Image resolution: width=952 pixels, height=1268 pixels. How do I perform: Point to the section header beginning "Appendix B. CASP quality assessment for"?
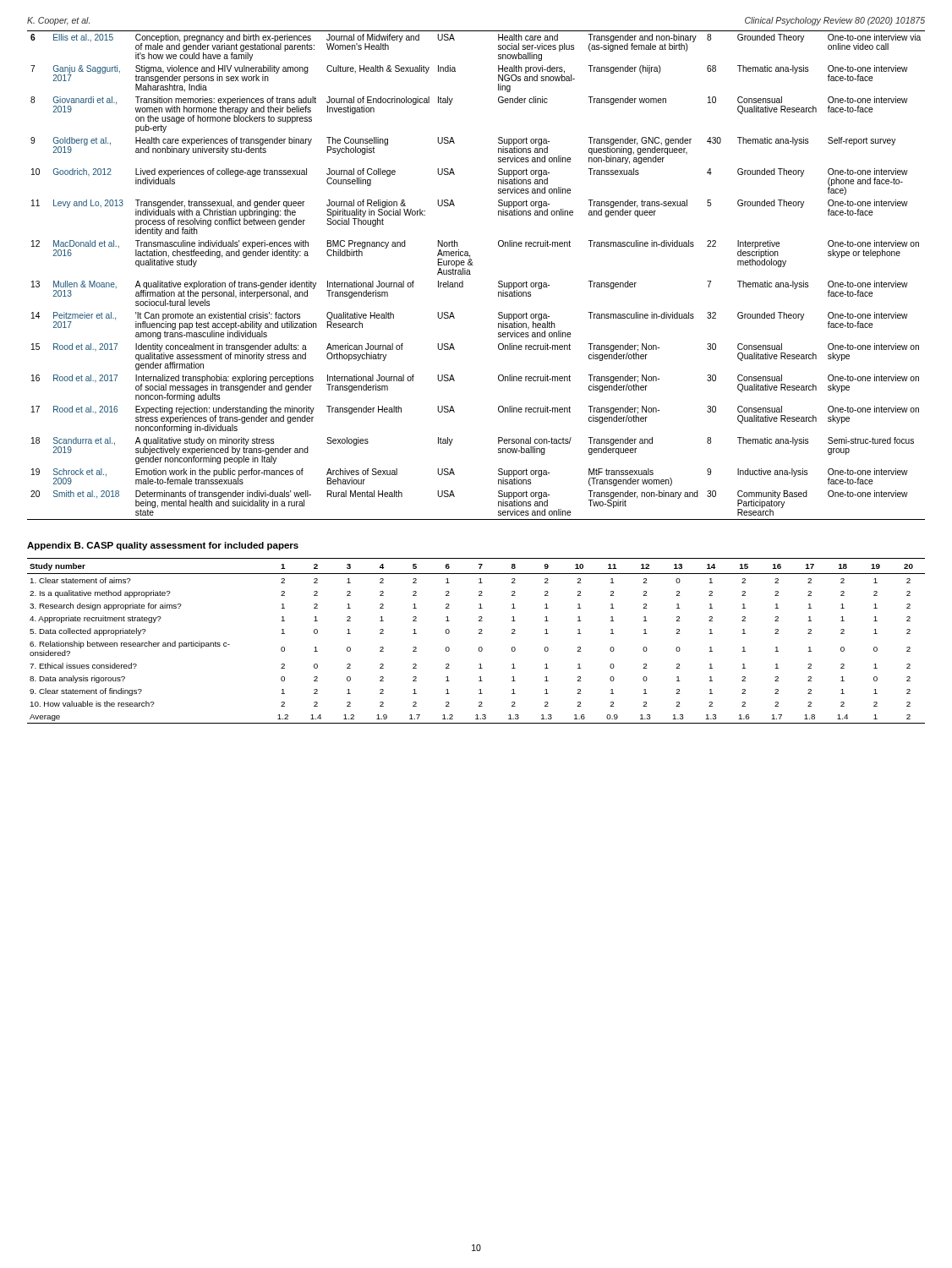tap(163, 545)
